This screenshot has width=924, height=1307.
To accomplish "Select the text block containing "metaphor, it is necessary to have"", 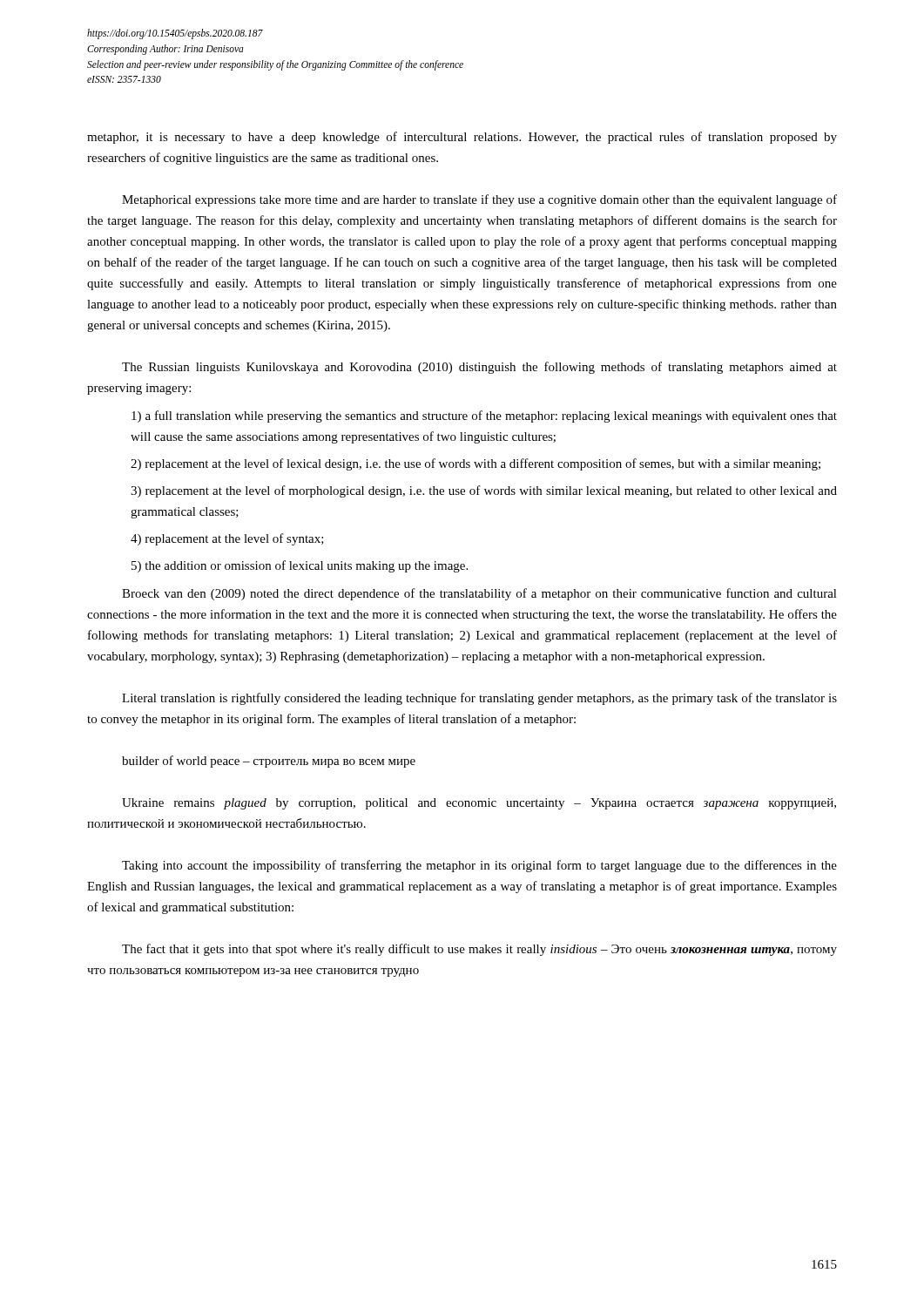I will 462,147.
